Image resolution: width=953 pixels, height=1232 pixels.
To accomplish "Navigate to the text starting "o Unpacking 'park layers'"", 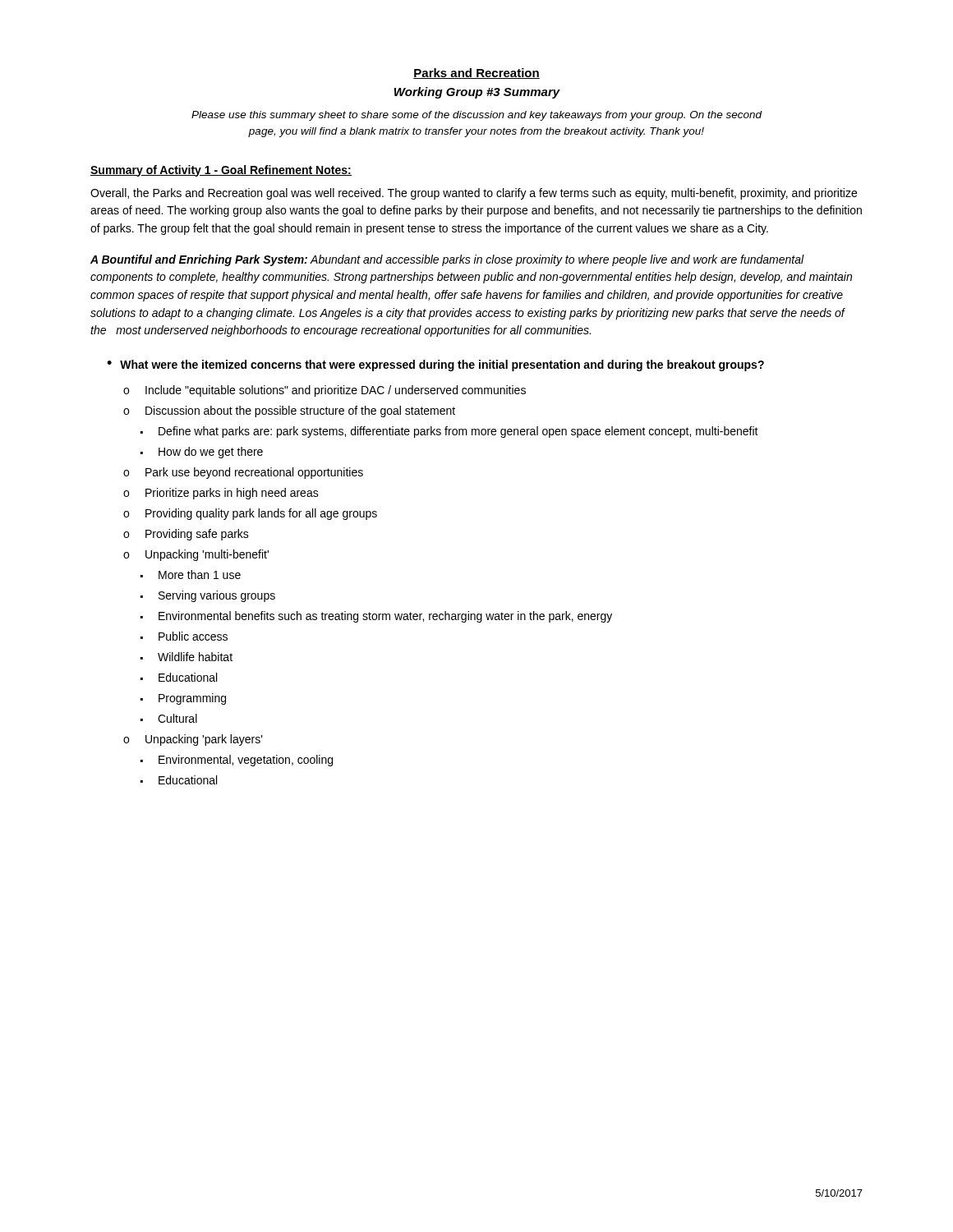I will pos(193,740).
